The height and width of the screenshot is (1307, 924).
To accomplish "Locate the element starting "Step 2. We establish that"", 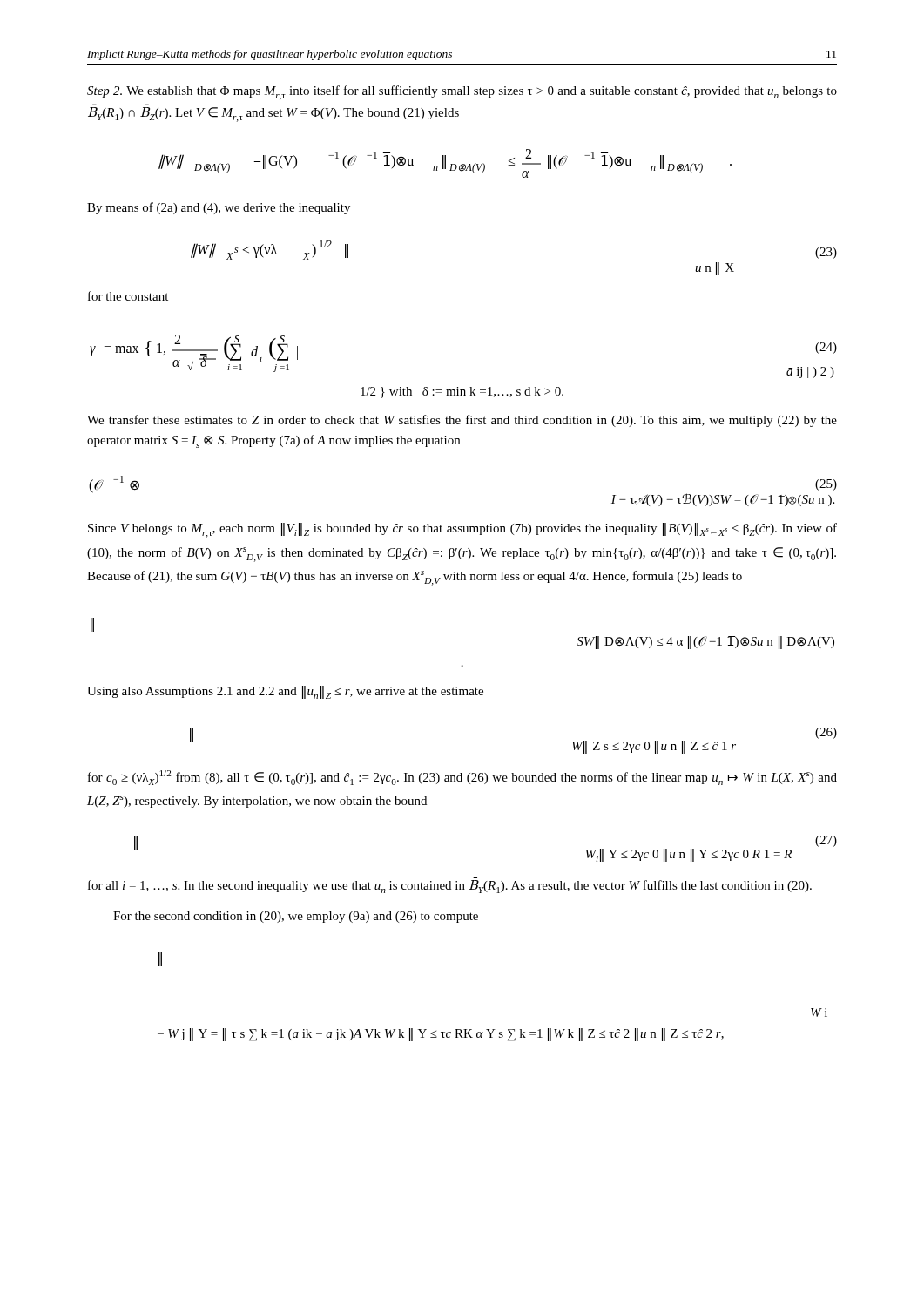I will click(462, 103).
